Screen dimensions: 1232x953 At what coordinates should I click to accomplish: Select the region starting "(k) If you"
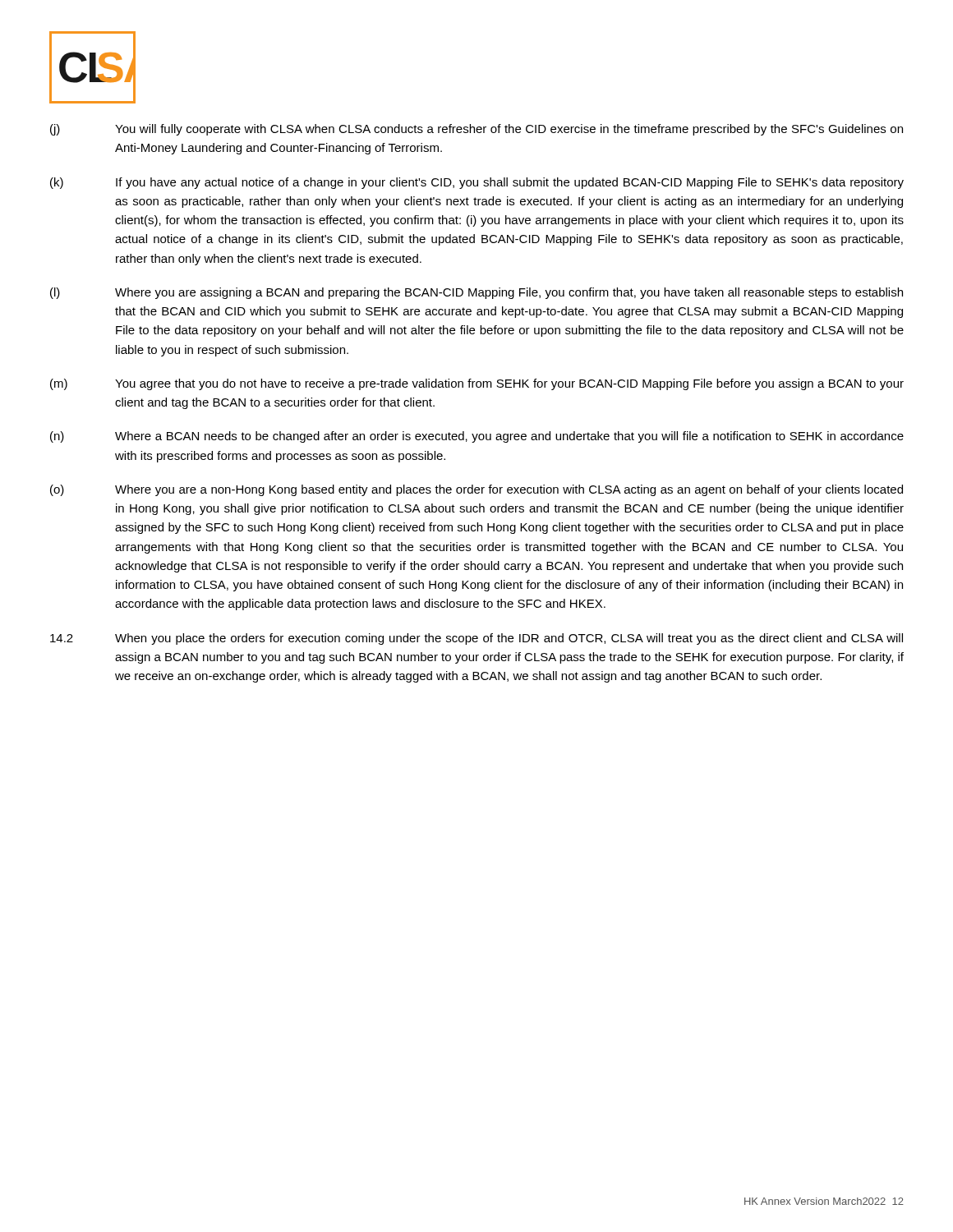(476, 220)
